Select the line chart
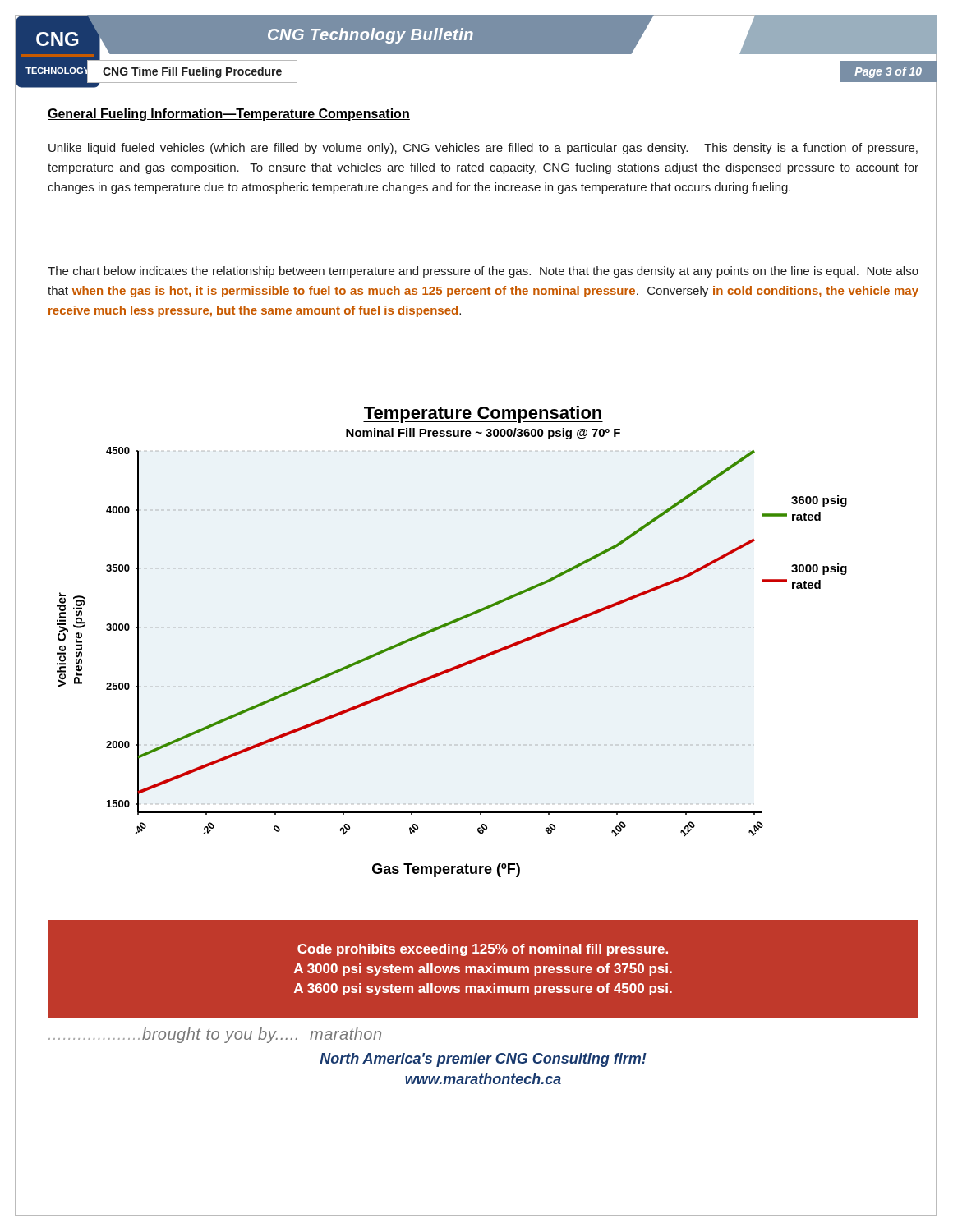Viewport: 953px width, 1232px height. coord(483,653)
